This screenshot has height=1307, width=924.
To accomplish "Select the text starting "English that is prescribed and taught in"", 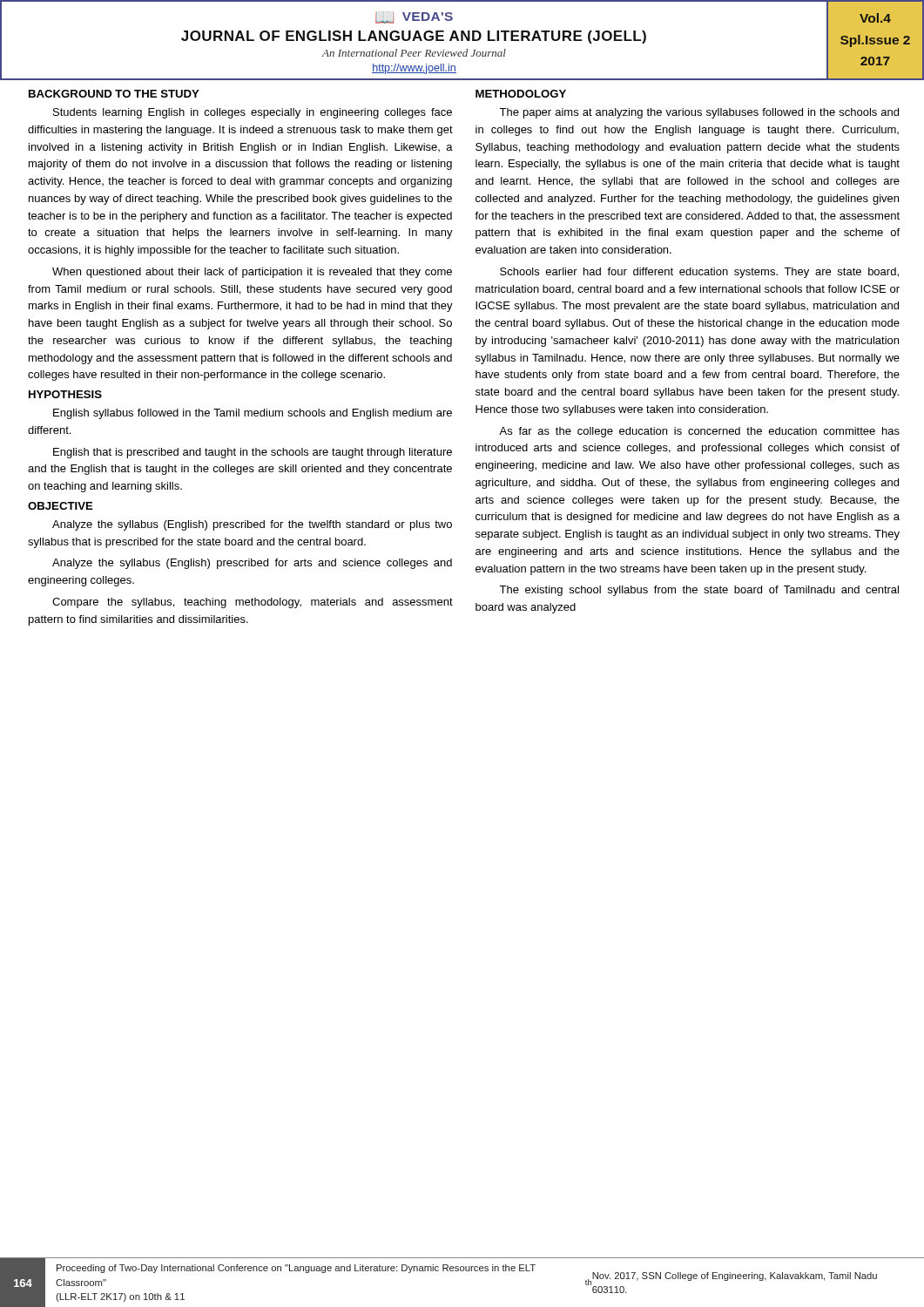I will (x=240, y=469).
